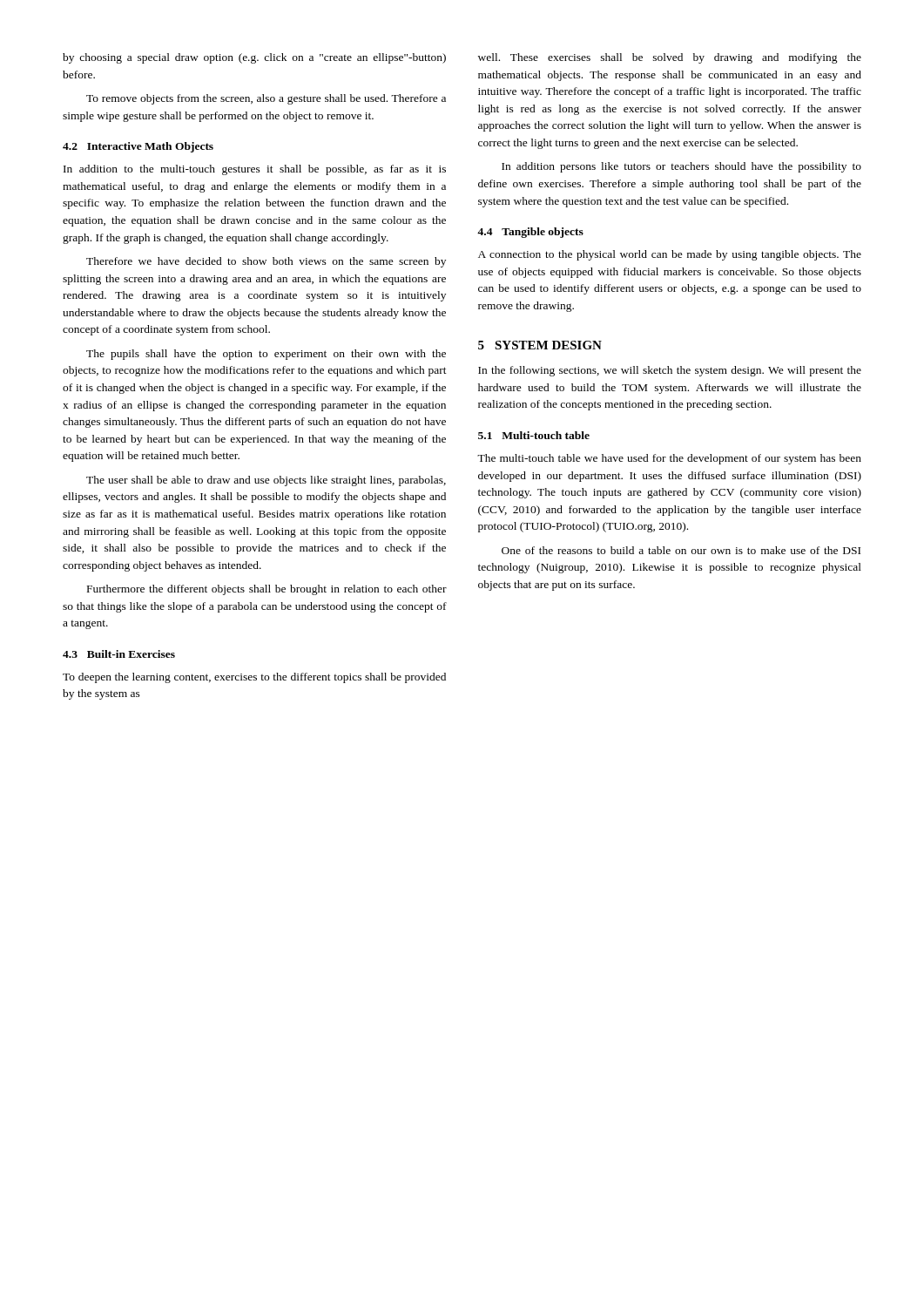924x1307 pixels.
Task: Select the section header with the text "5.1Multi-touch table"
Action: pos(534,436)
